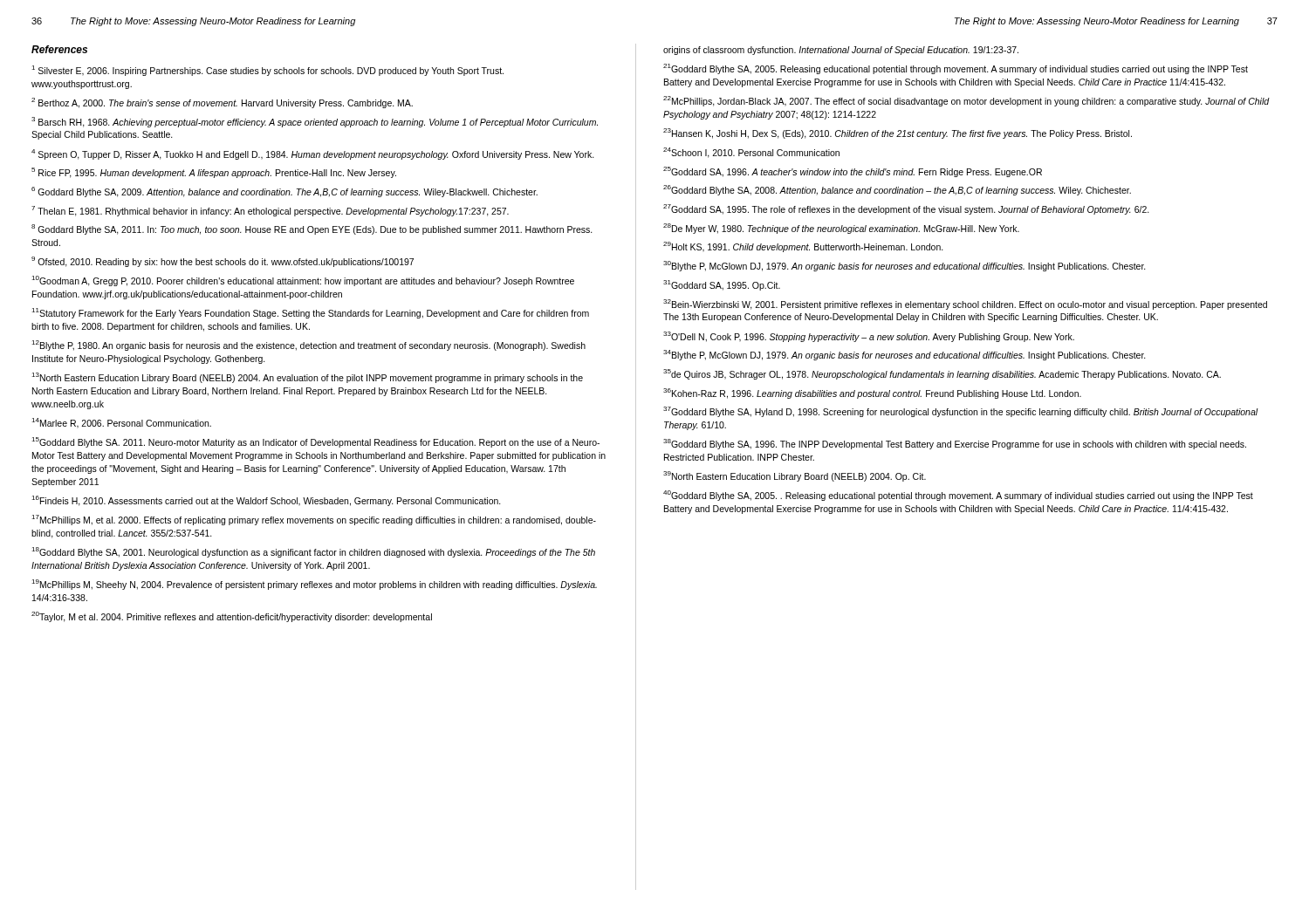This screenshot has height=924, width=1309.
Task: Point to the block beginning "36Kohen-Raz R, 1996. Learning"
Action: 872,392
